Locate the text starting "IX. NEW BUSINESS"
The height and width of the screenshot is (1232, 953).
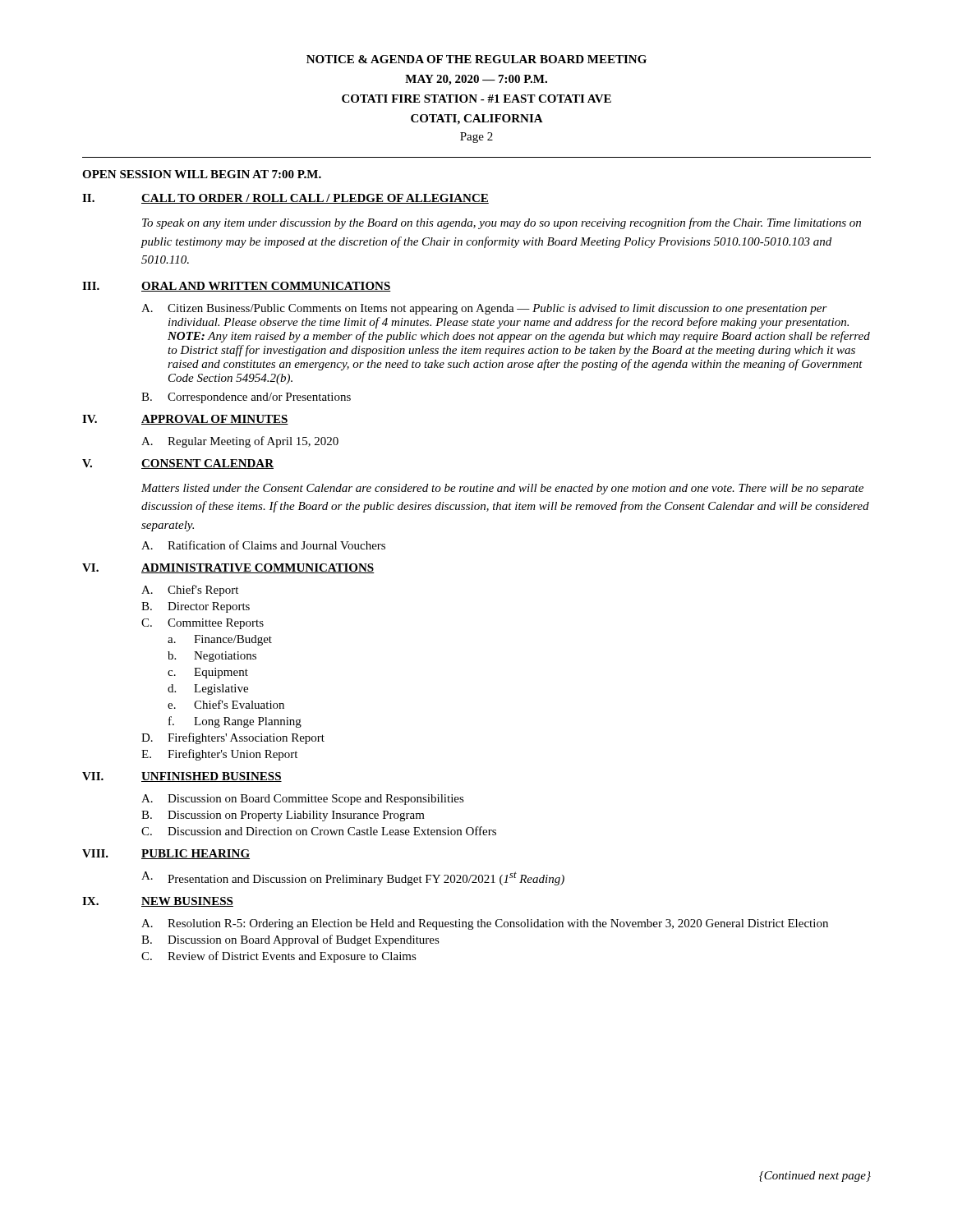click(x=158, y=902)
